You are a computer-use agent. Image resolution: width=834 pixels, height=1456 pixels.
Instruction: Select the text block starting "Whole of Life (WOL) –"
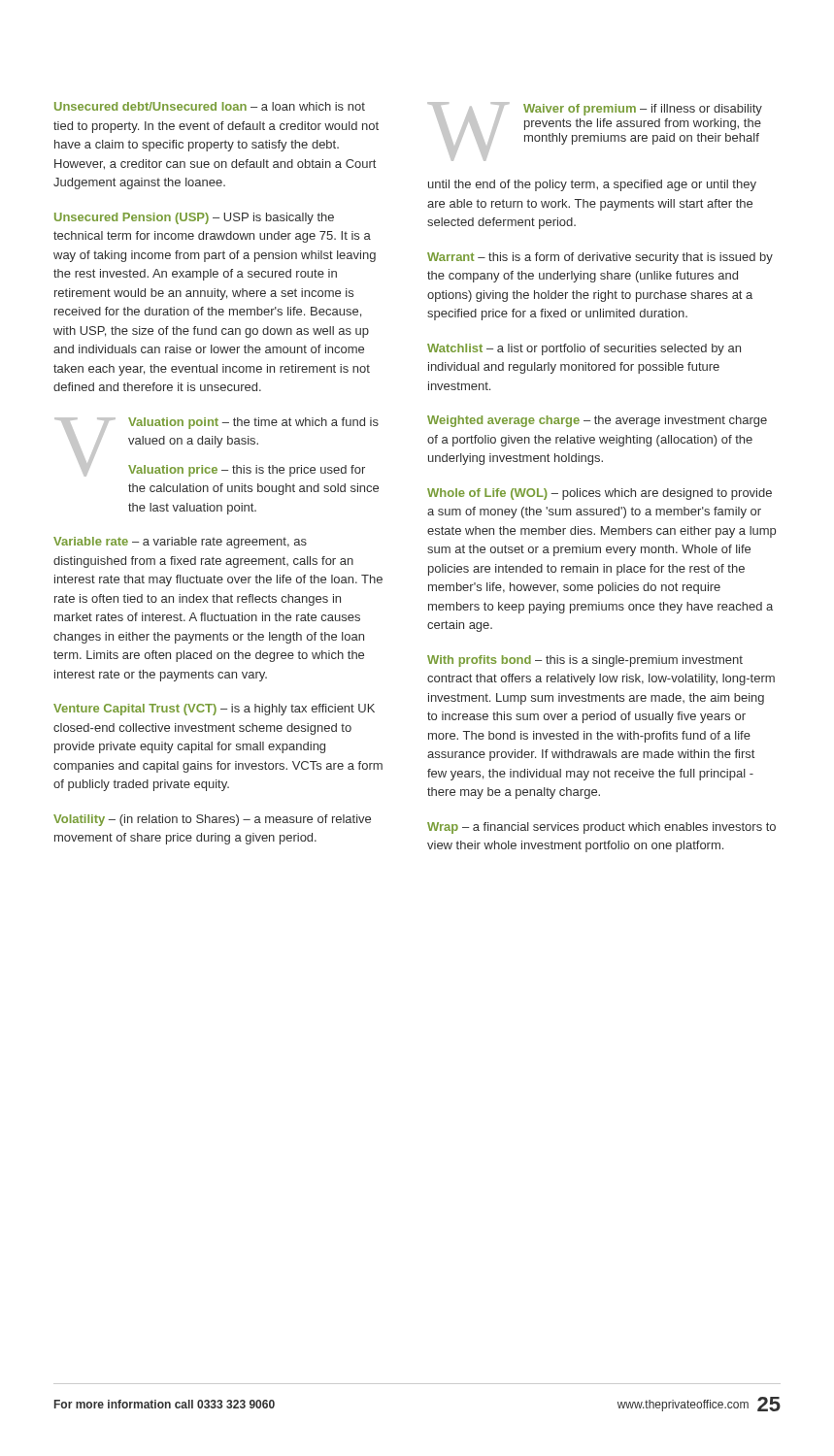pyautogui.click(x=602, y=558)
